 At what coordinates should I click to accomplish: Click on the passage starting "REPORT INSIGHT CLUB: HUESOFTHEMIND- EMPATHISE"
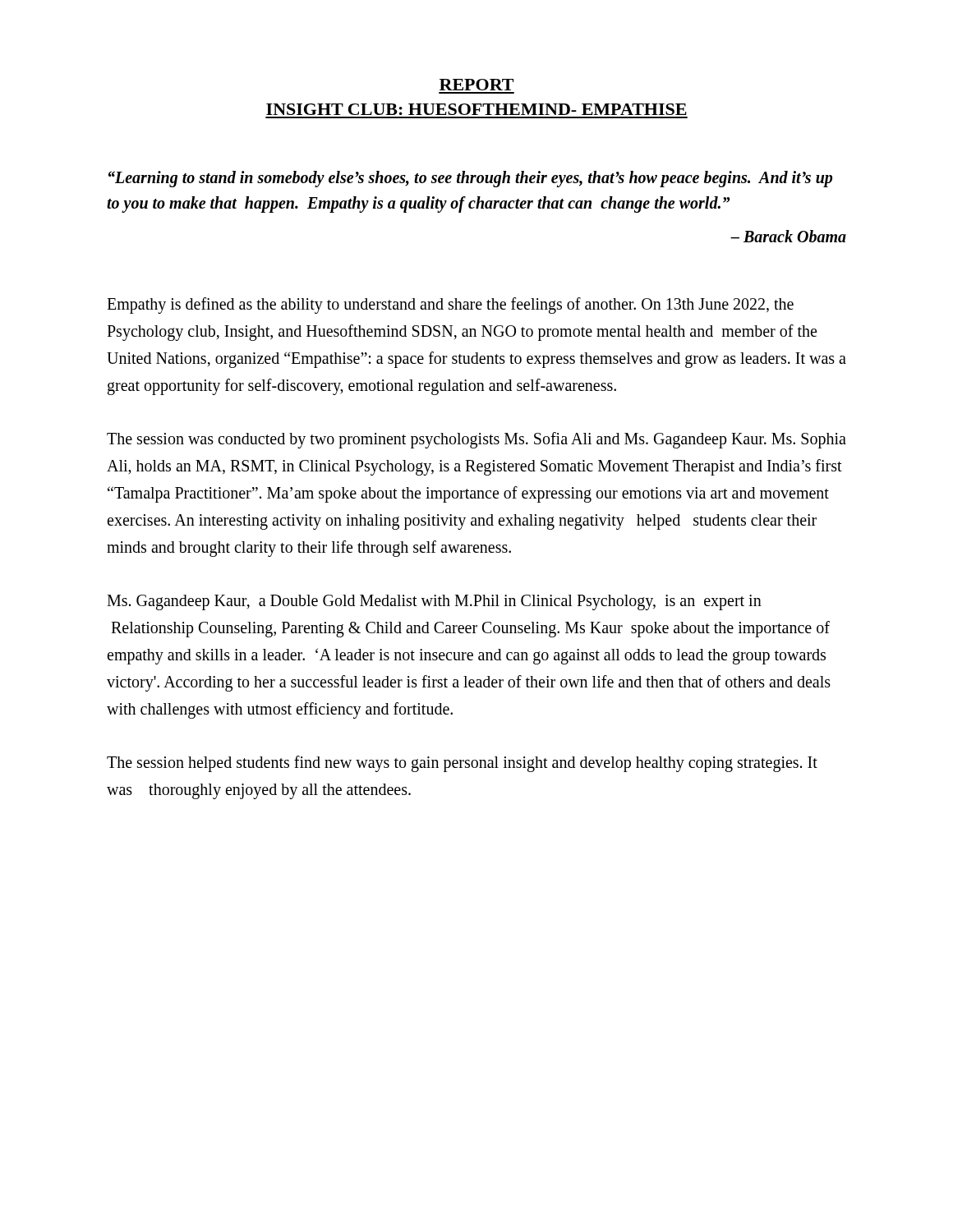tap(476, 97)
